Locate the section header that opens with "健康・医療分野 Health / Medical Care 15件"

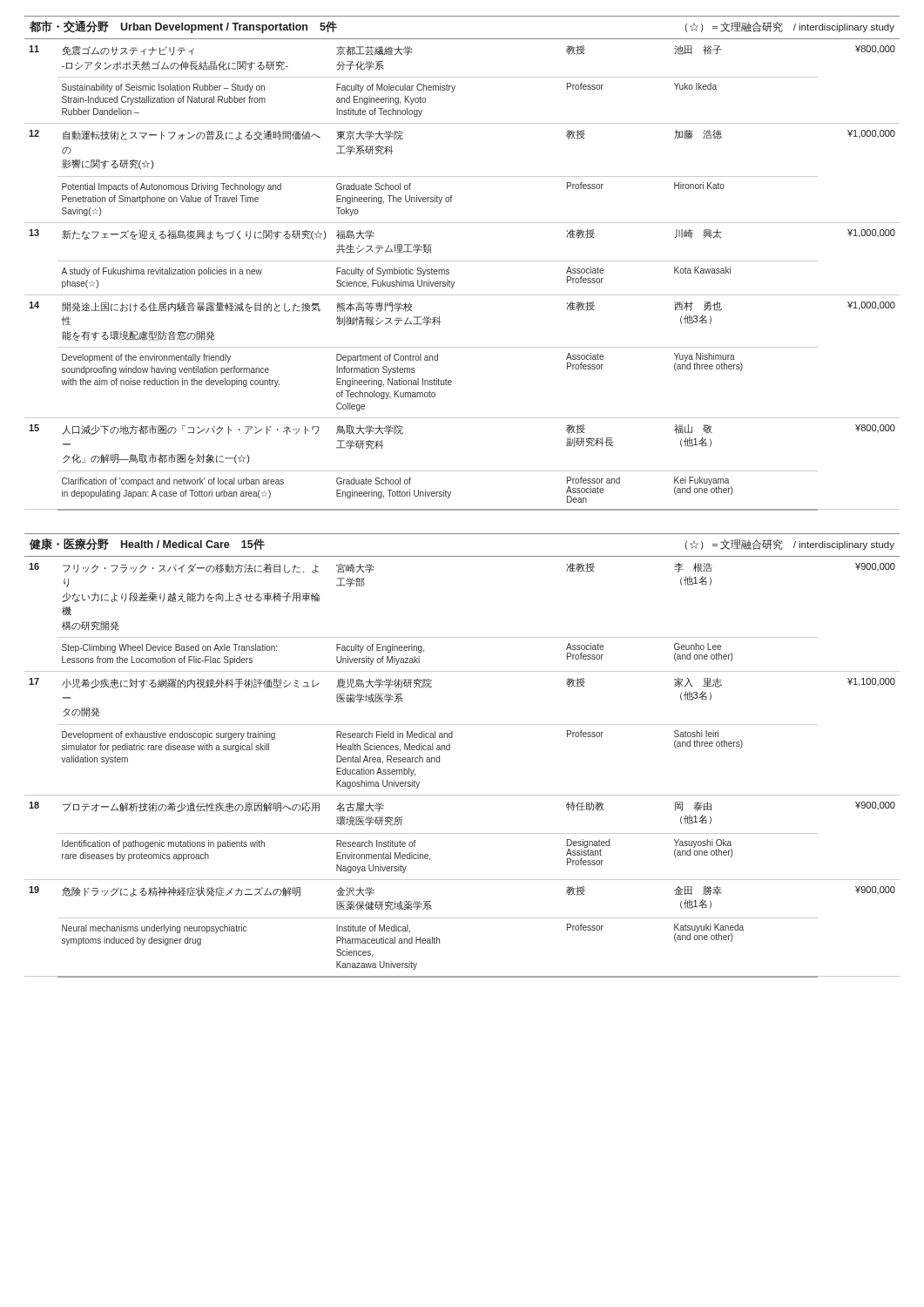(462, 545)
